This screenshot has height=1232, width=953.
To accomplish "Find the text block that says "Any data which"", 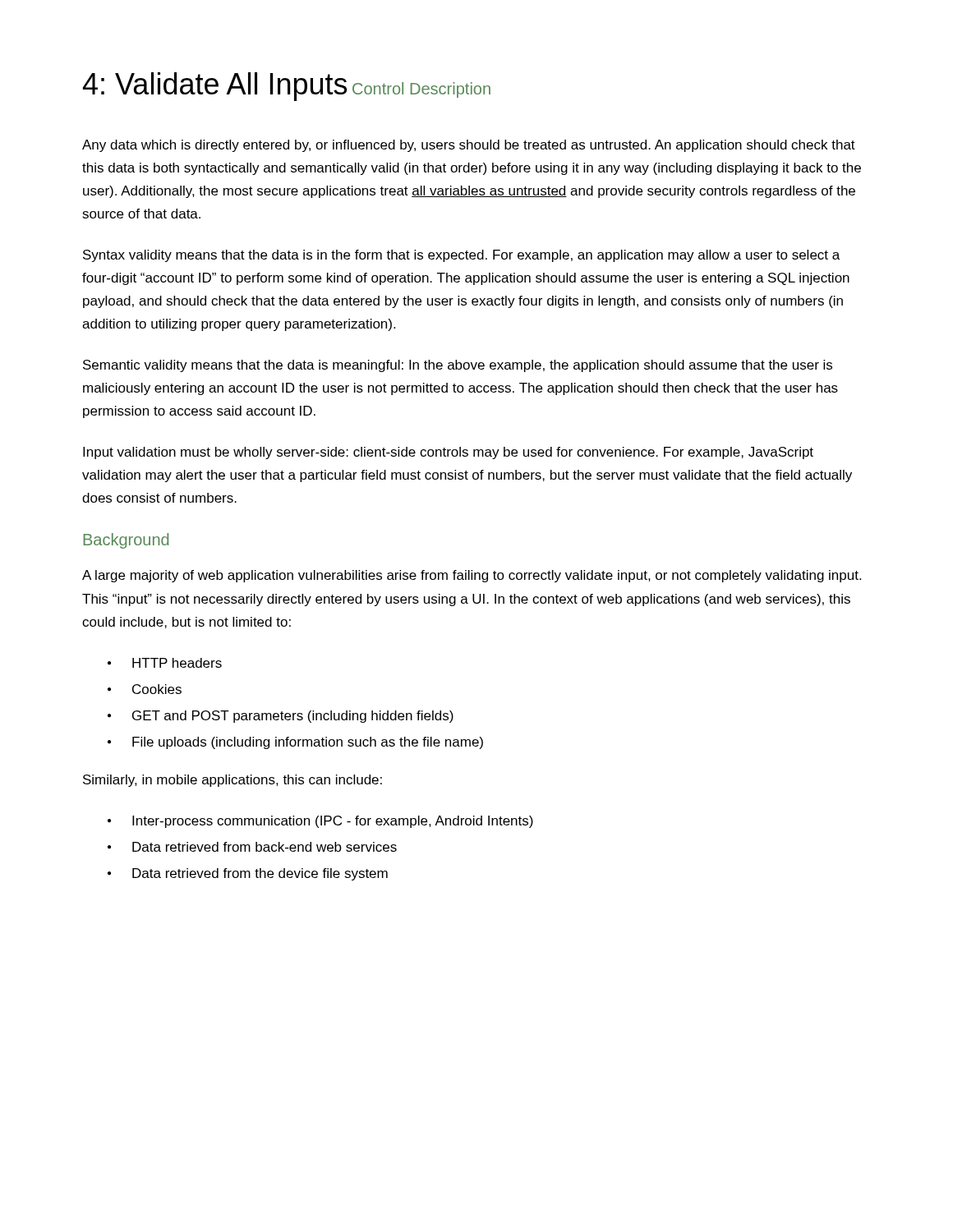I will [x=476, y=180].
